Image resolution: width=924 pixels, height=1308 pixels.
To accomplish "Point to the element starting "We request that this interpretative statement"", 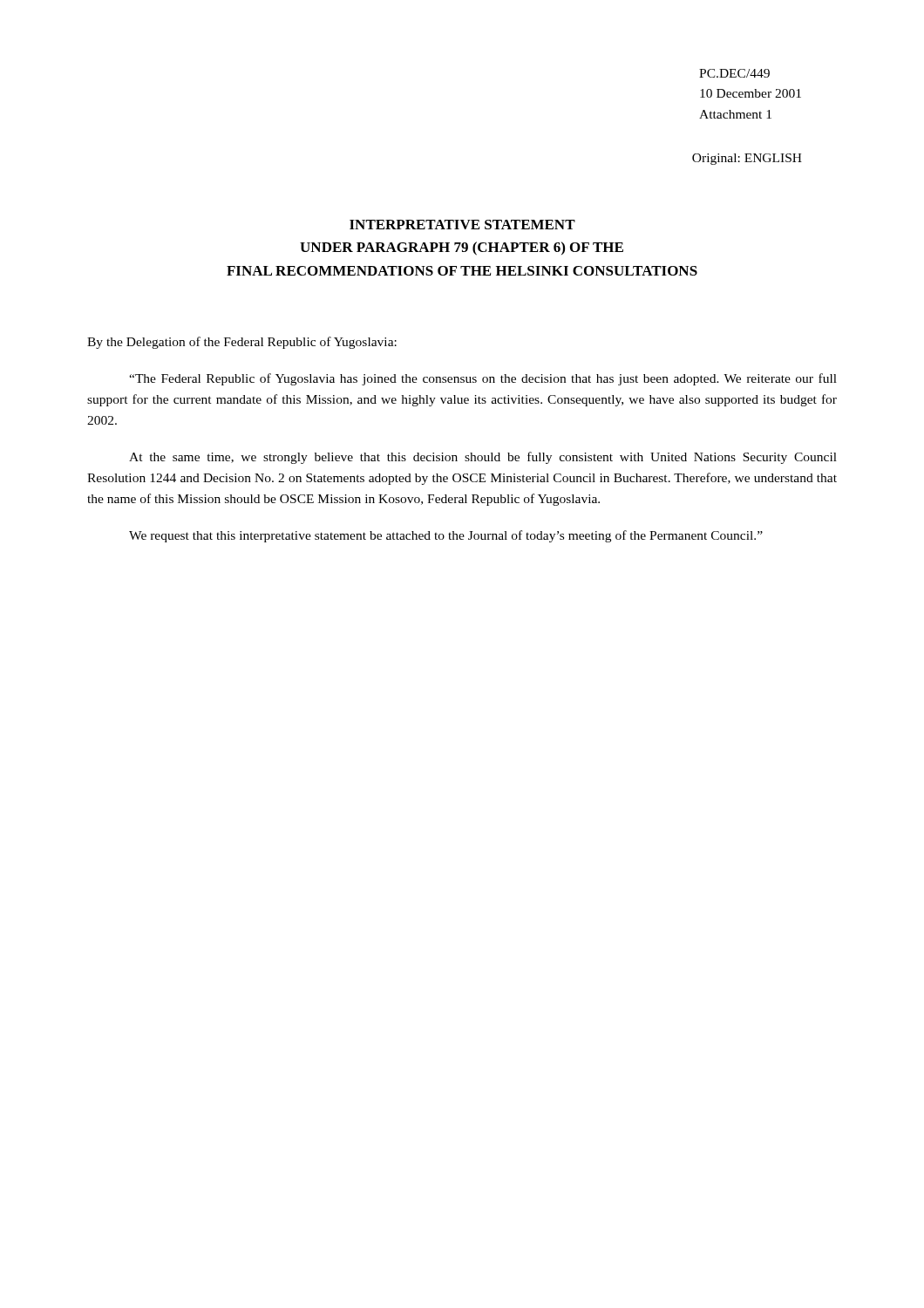I will 446,535.
